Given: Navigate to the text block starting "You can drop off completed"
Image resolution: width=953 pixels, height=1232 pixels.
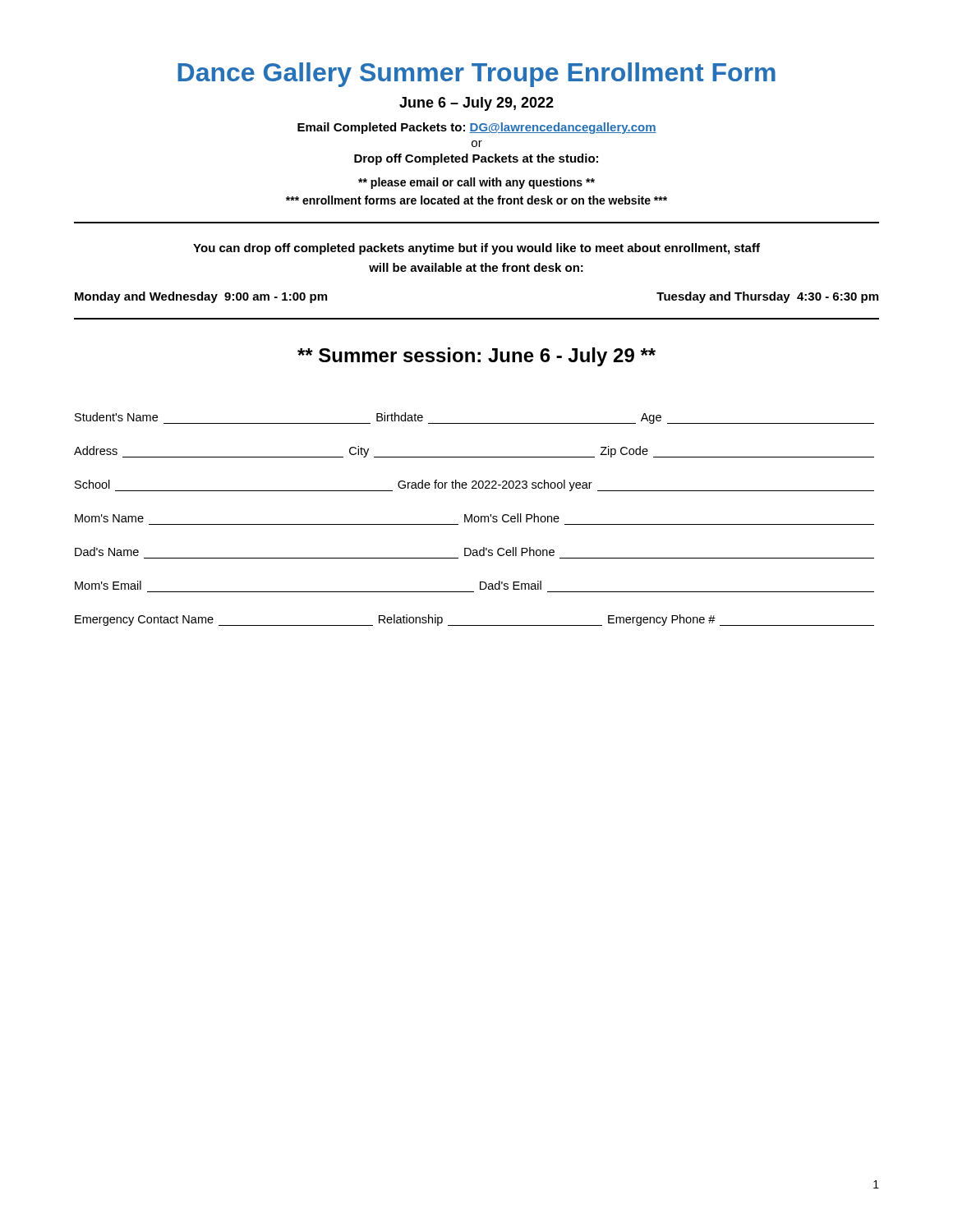Looking at the screenshot, I should pyautogui.click(x=476, y=257).
